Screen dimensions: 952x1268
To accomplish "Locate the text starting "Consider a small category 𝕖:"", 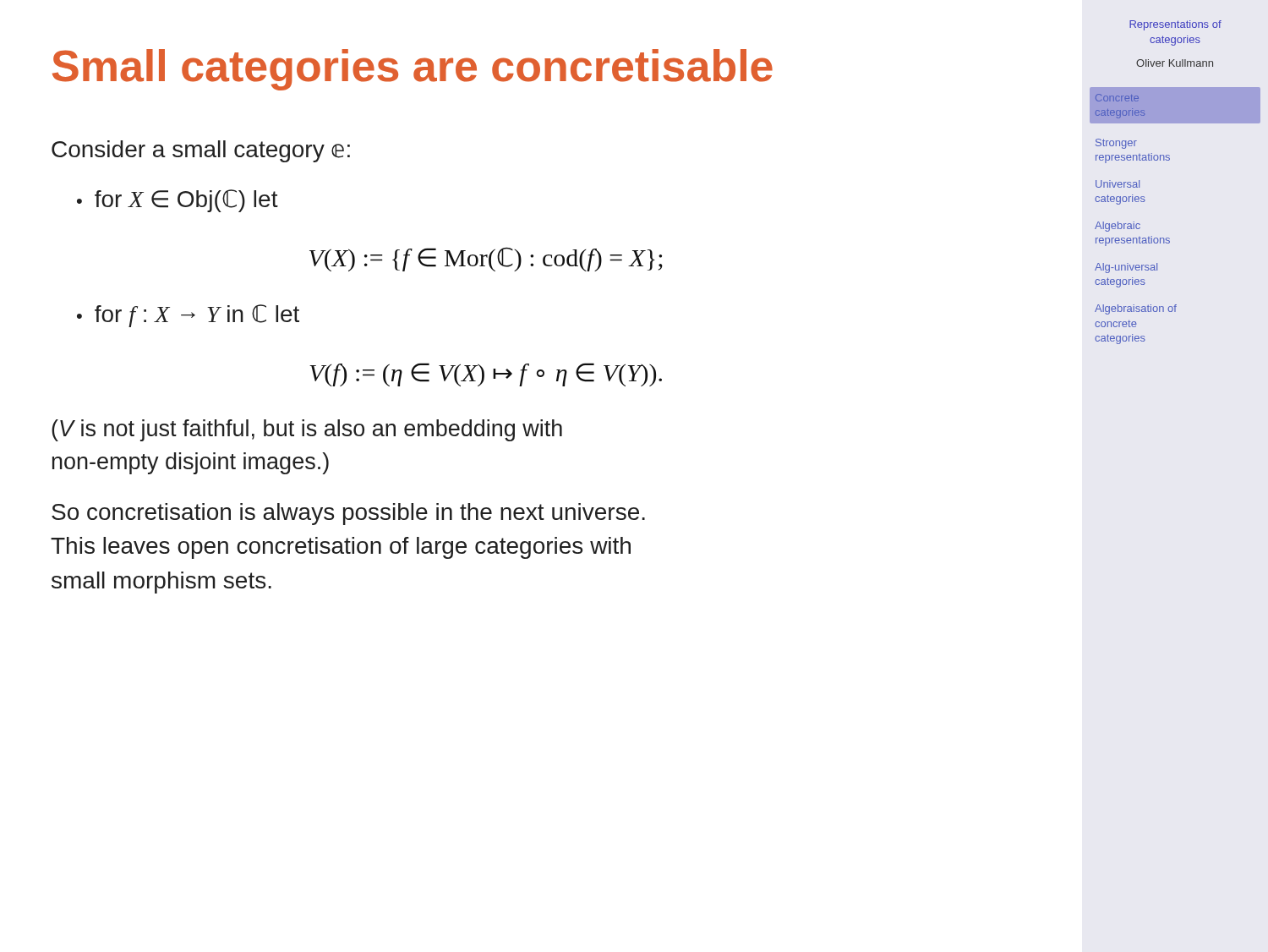I will (201, 149).
